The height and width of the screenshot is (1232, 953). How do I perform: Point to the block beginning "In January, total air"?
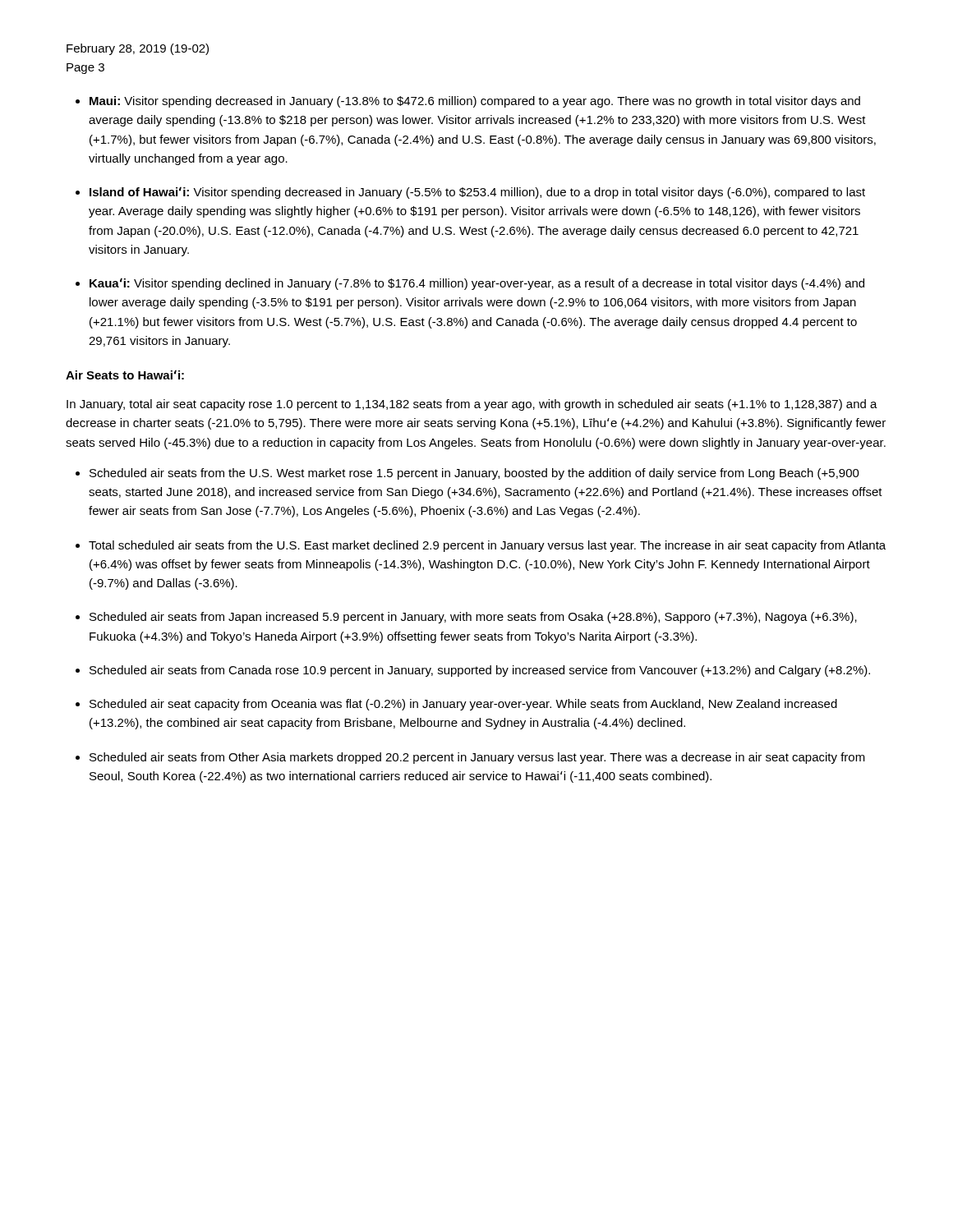[476, 423]
